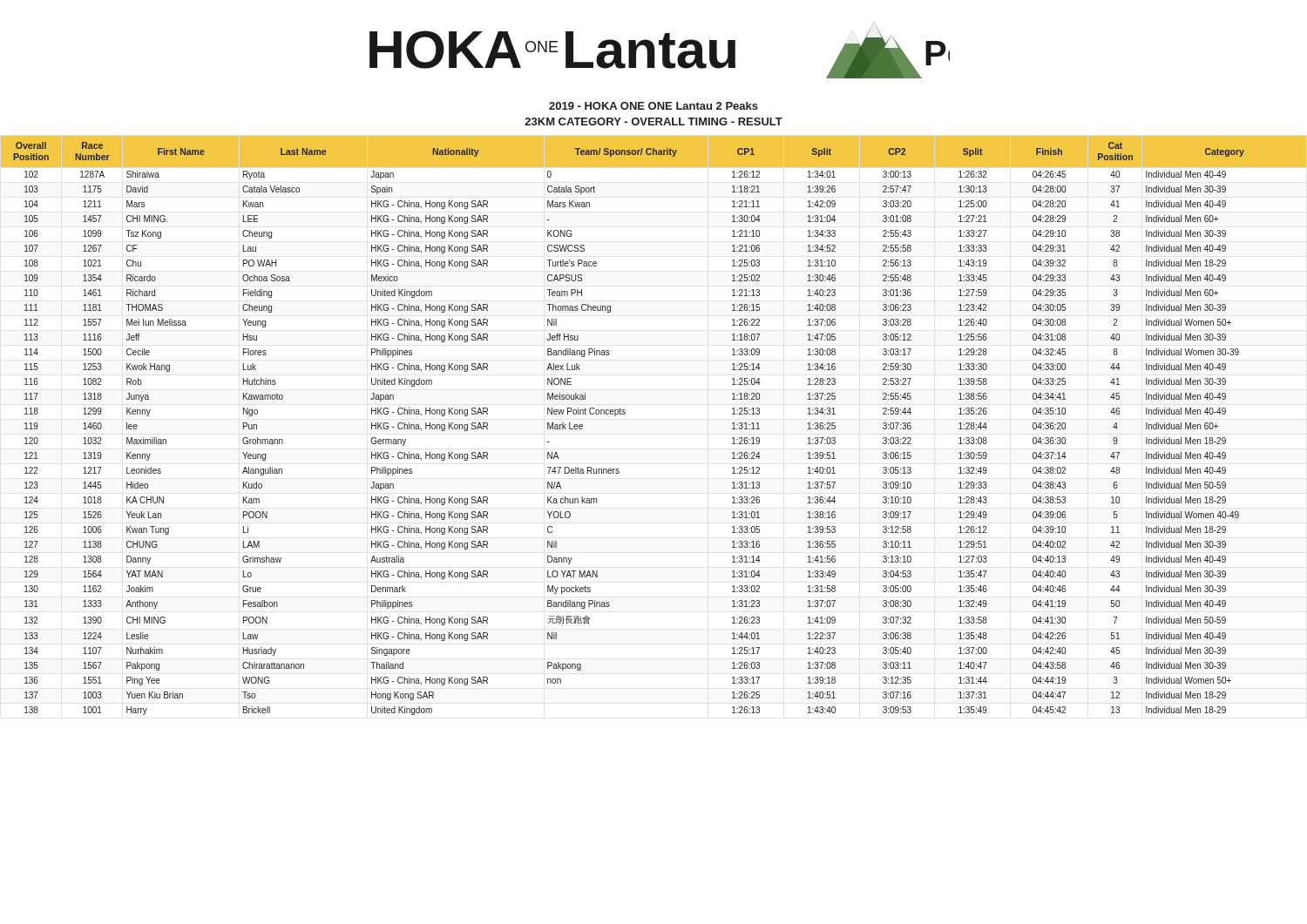The image size is (1307, 924).
Task: Select the table that reads "Race Number"
Action: click(654, 427)
